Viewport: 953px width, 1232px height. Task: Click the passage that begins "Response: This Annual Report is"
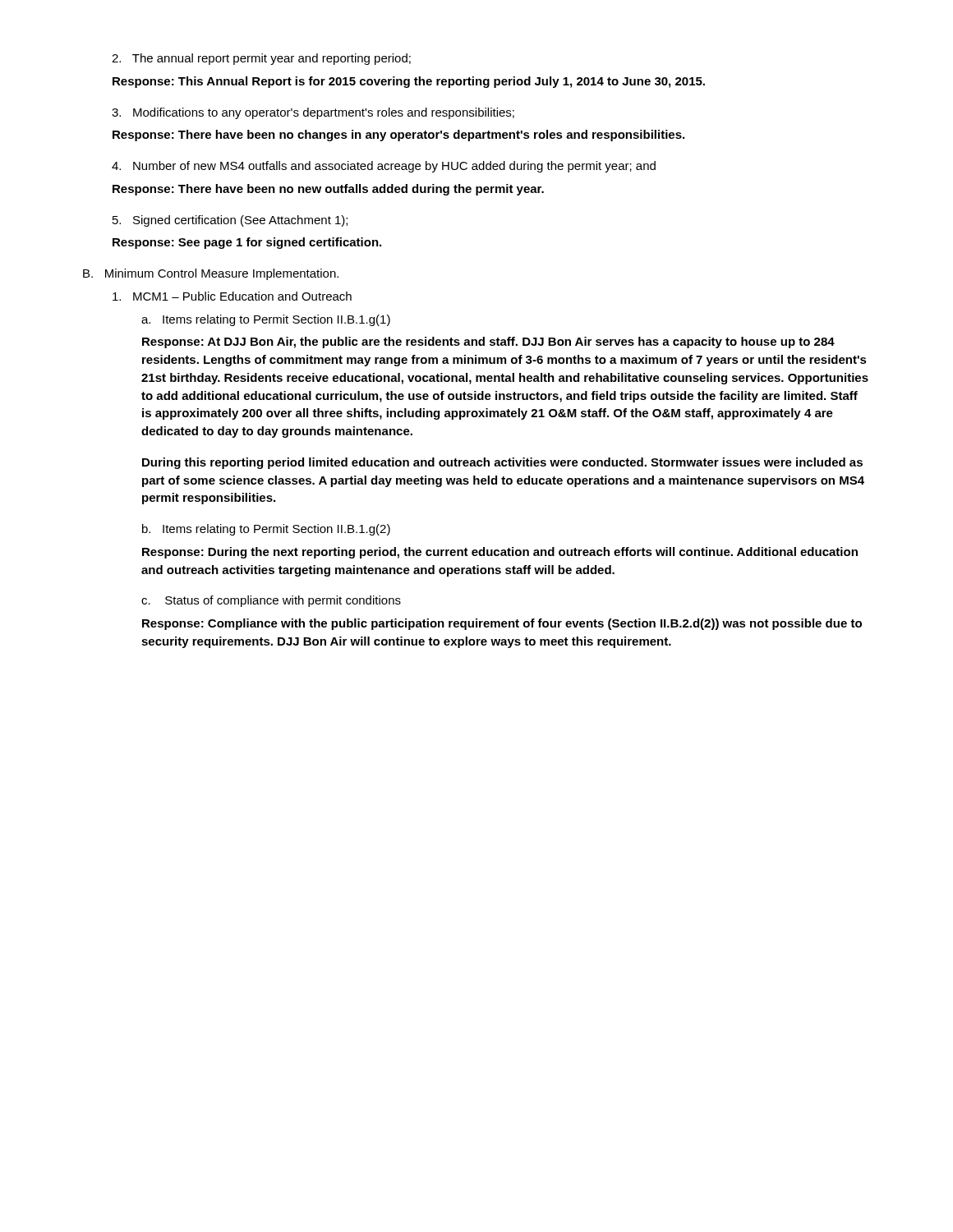[x=491, y=81]
